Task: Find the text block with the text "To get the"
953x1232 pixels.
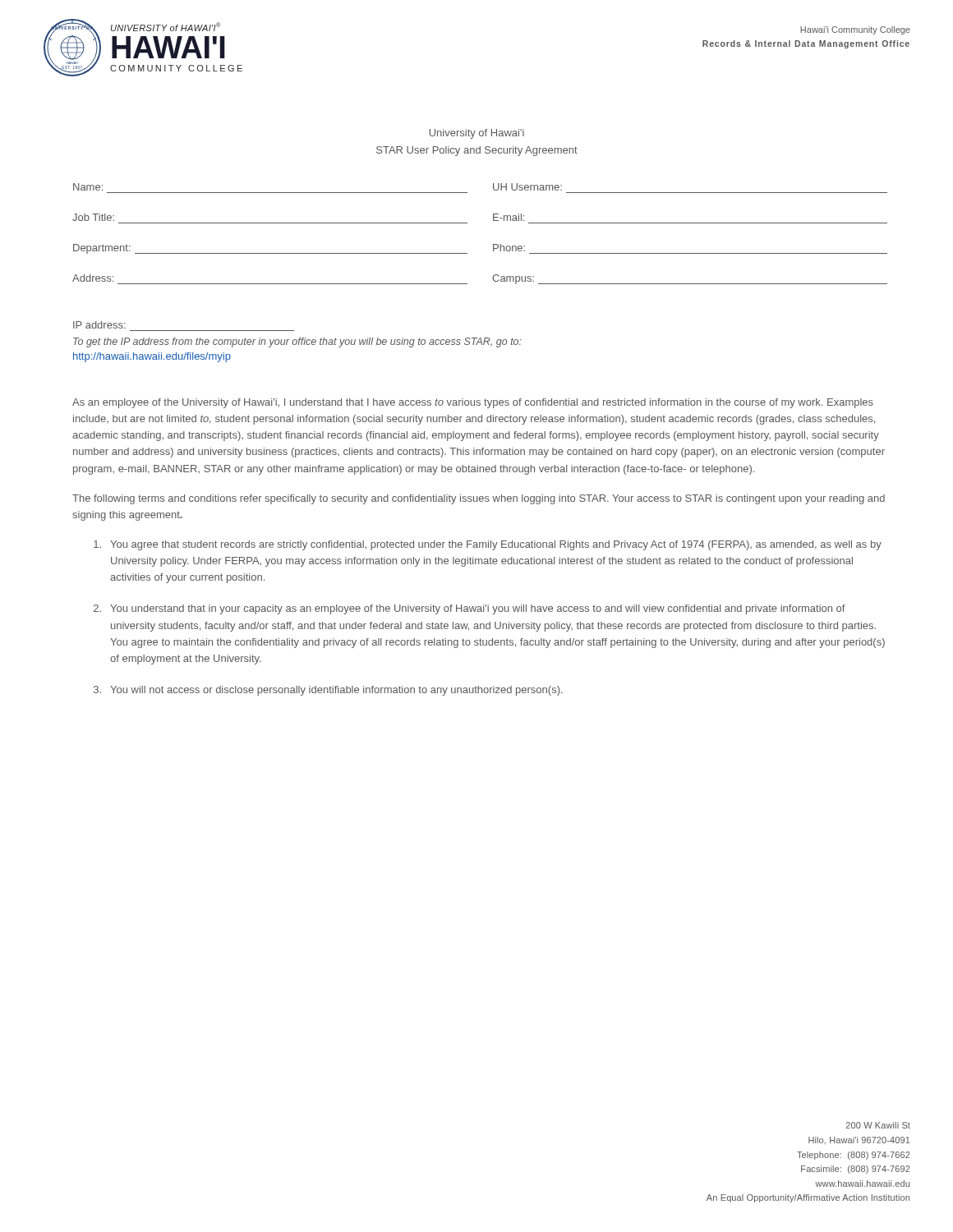Action: pos(297,342)
